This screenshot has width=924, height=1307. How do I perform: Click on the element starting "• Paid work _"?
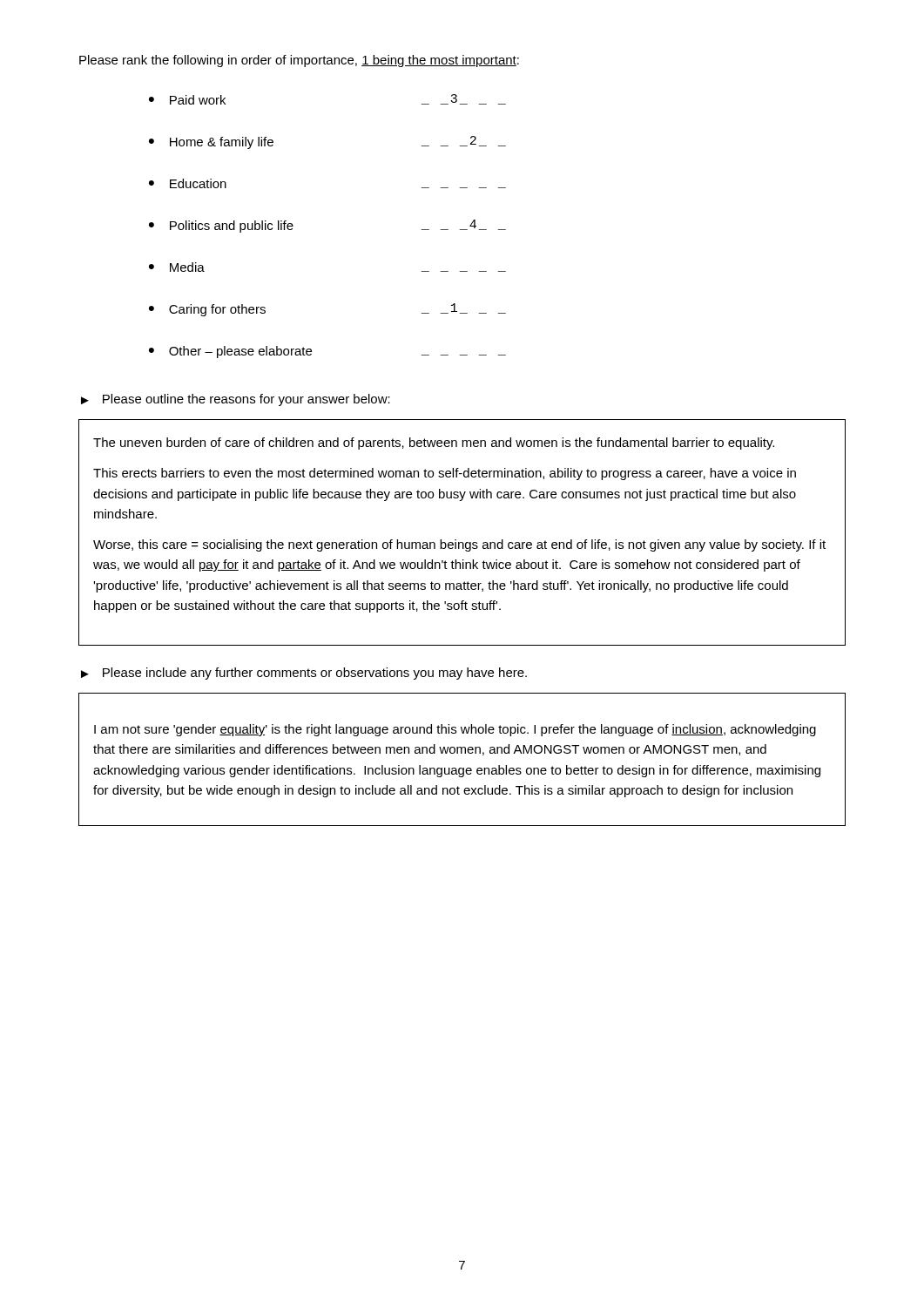click(x=190, y=99)
